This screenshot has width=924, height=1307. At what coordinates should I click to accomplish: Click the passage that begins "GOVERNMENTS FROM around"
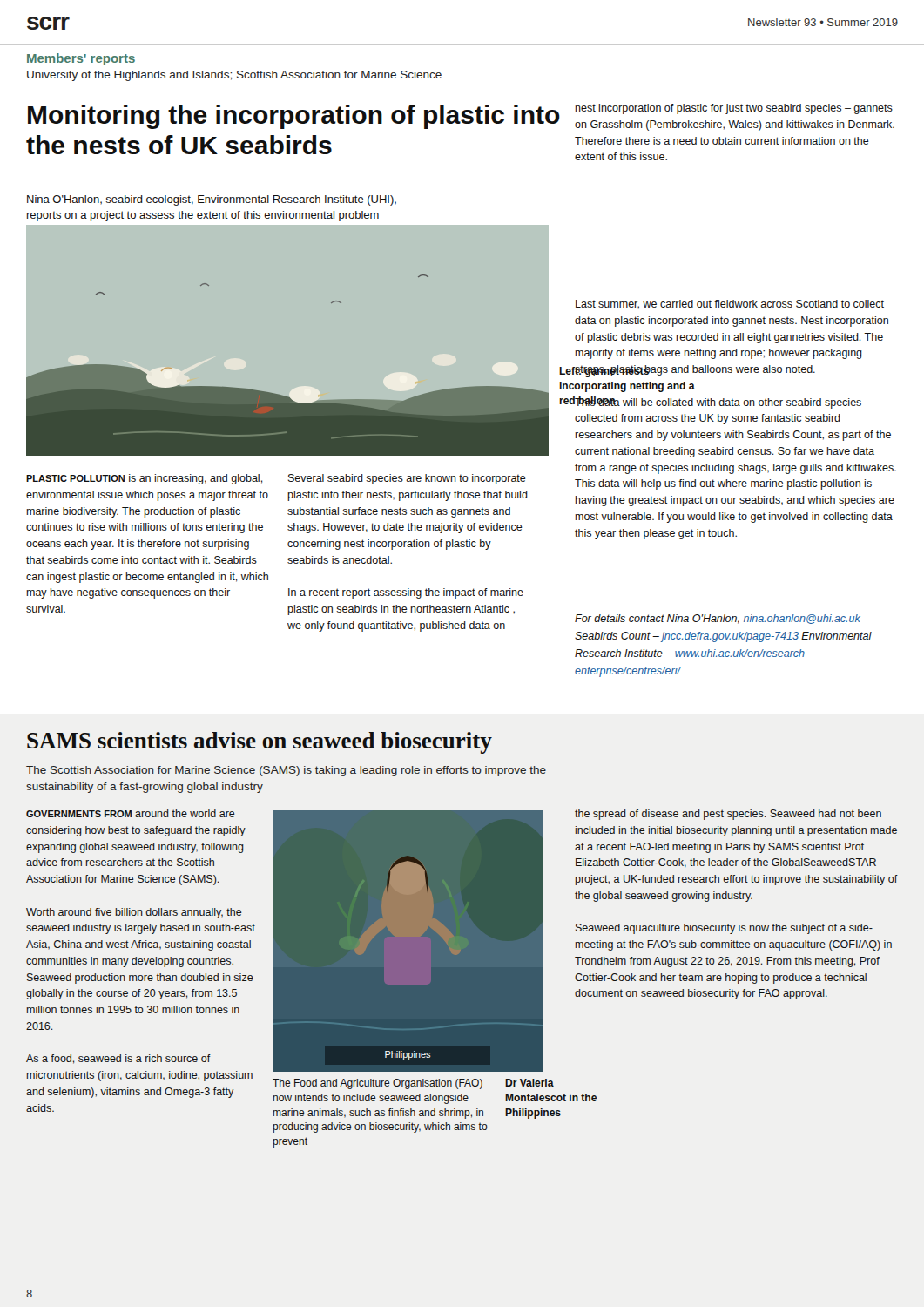pyautogui.click(x=140, y=961)
